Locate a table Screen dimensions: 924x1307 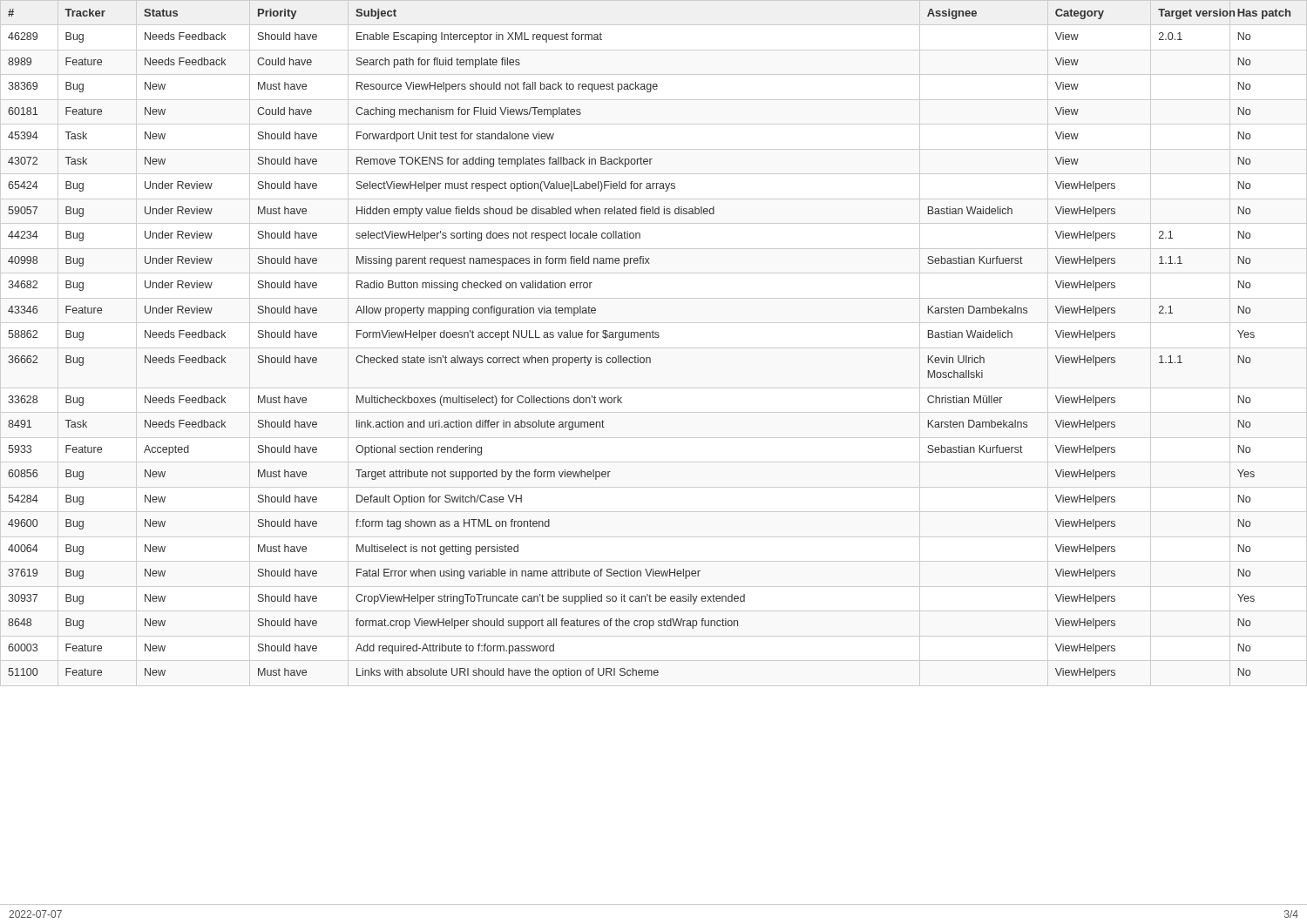[x=654, y=343]
